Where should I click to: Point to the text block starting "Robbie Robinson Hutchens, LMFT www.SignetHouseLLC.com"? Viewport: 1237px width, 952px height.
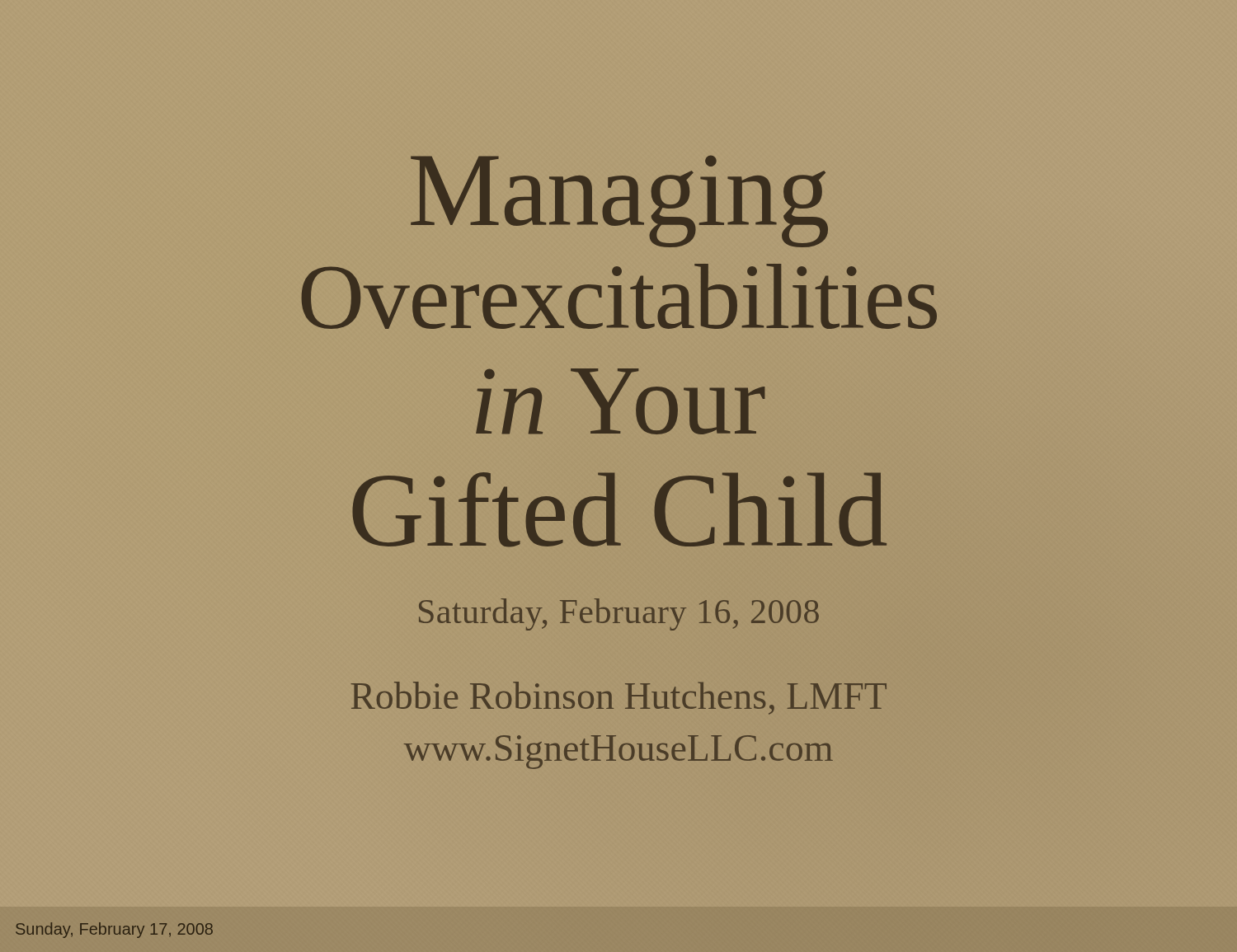[618, 722]
